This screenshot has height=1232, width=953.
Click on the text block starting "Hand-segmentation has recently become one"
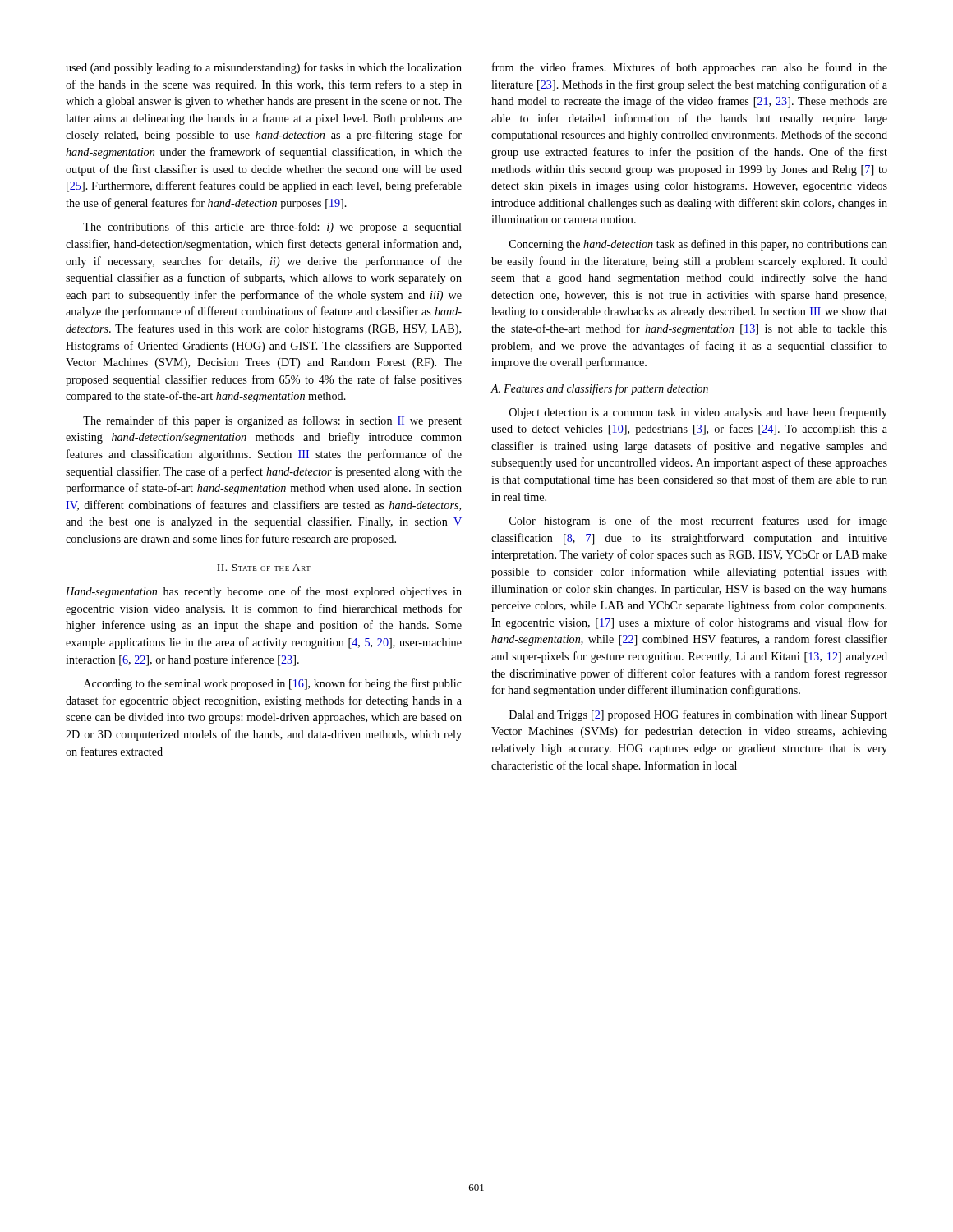click(x=264, y=626)
